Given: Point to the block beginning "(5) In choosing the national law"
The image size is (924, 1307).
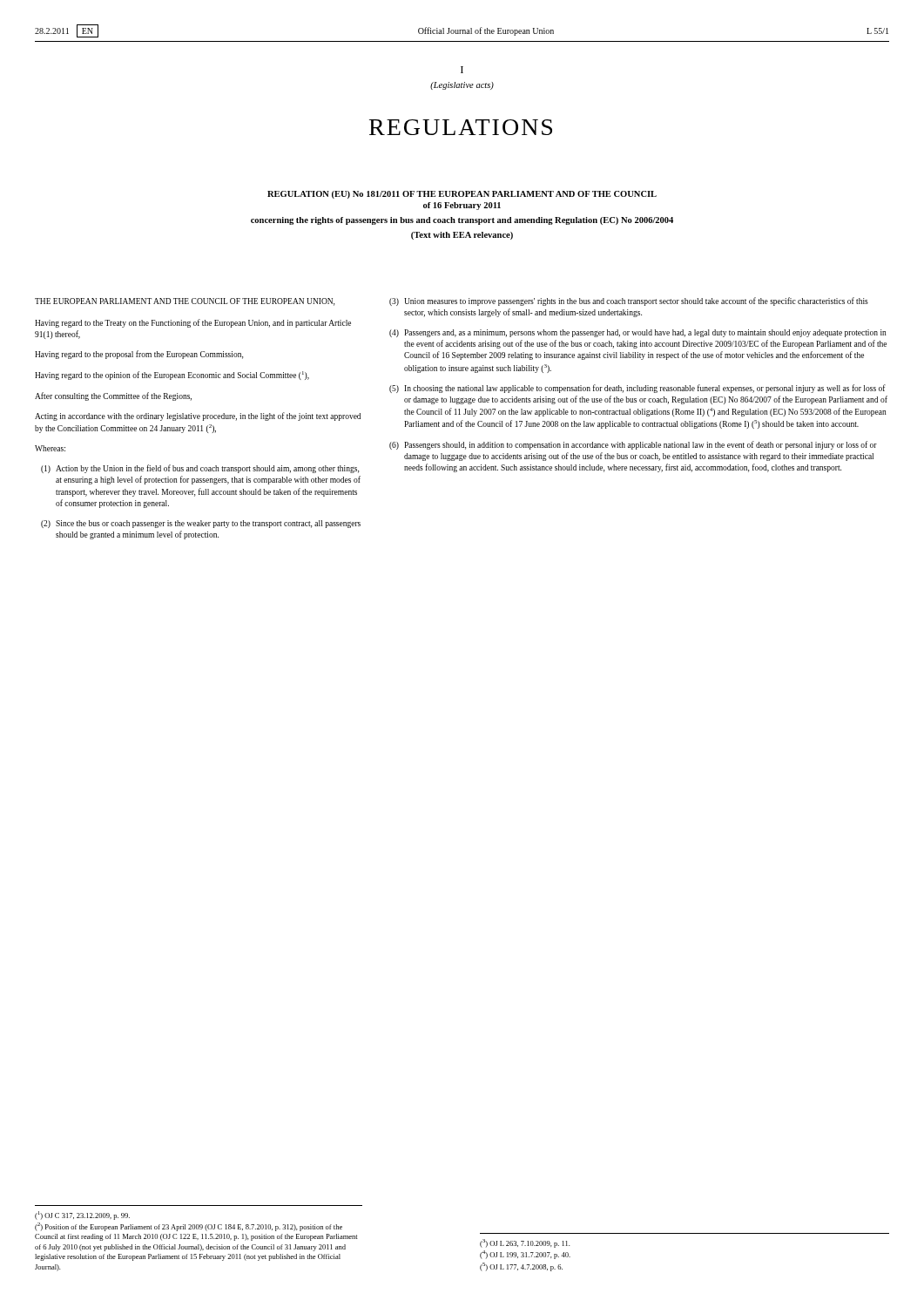Looking at the screenshot, I should tap(636, 407).
